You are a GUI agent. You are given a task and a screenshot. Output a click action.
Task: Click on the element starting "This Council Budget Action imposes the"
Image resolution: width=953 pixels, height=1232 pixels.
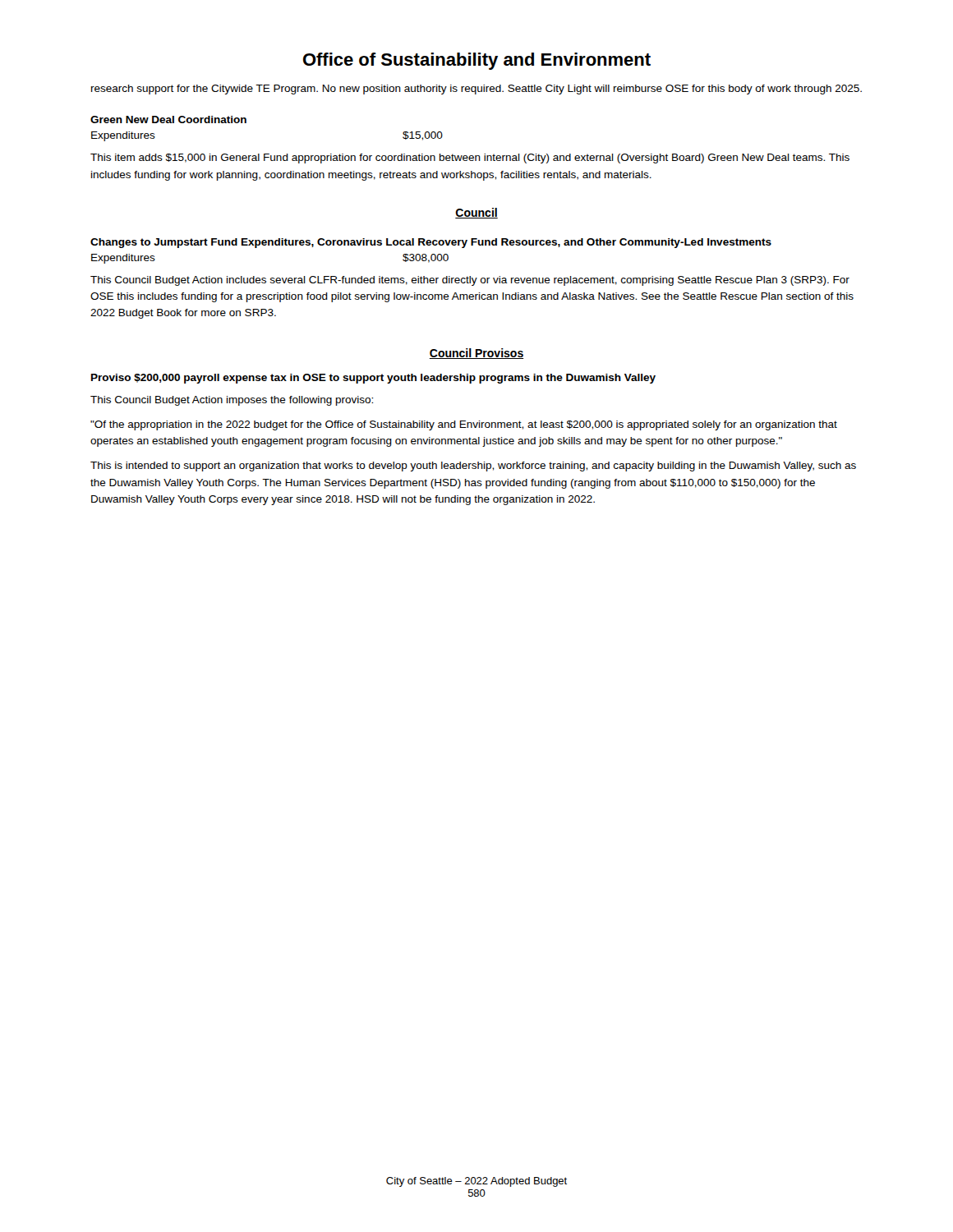pyautogui.click(x=232, y=399)
